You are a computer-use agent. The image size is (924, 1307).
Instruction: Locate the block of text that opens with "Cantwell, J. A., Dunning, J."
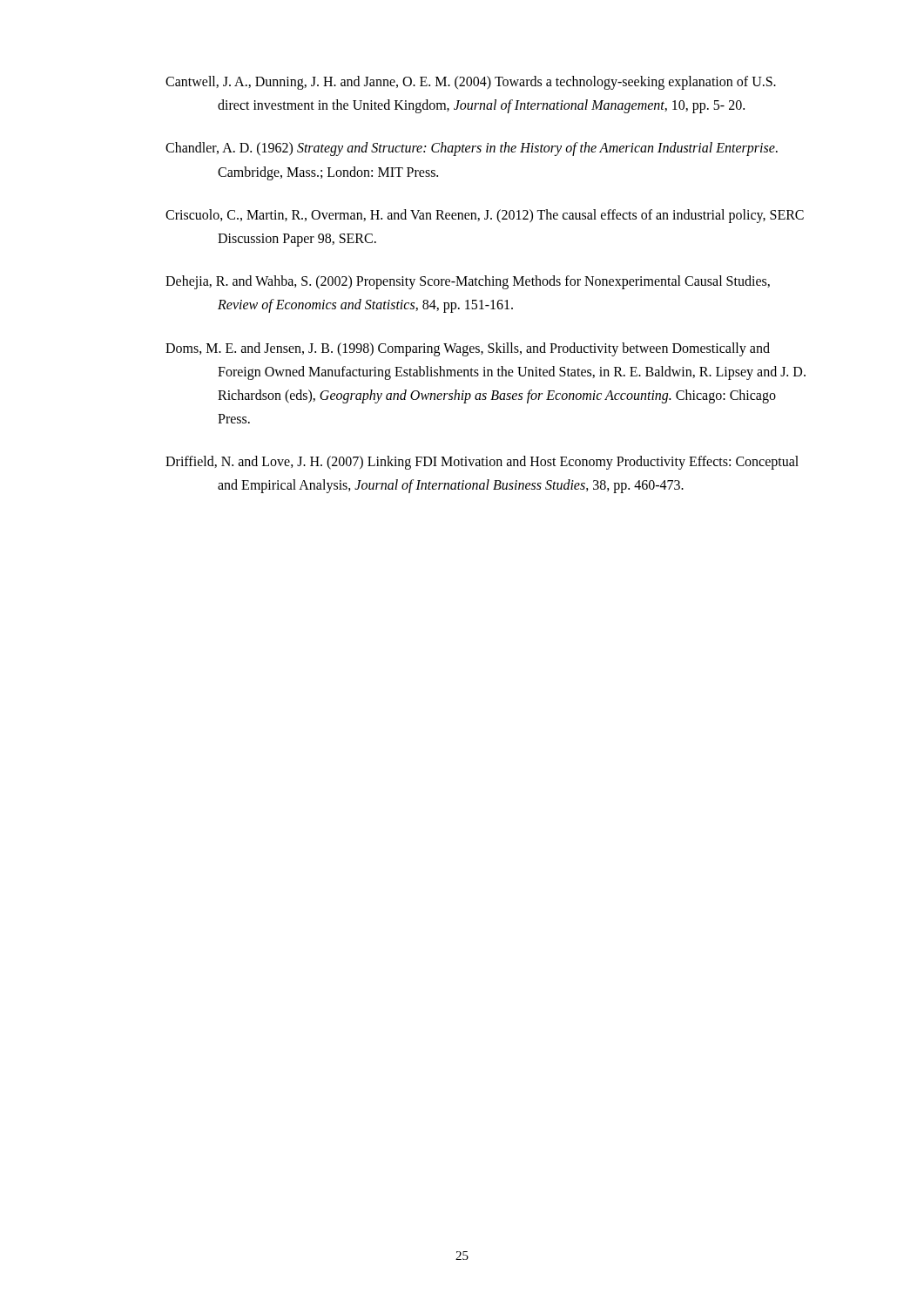pyautogui.click(x=471, y=93)
